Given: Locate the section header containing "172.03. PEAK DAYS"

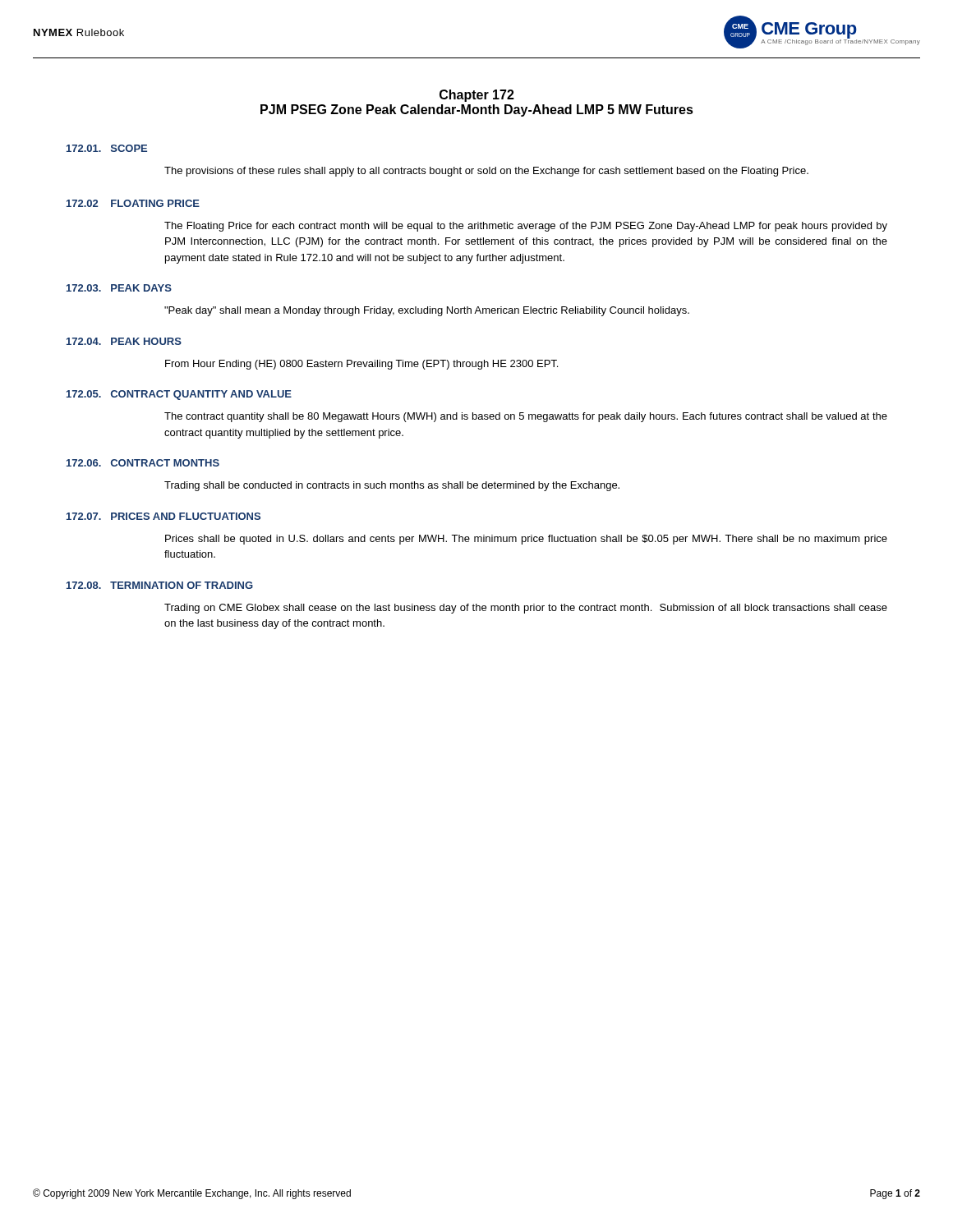Looking at the screenshot, I should click(x=119, y=288).
